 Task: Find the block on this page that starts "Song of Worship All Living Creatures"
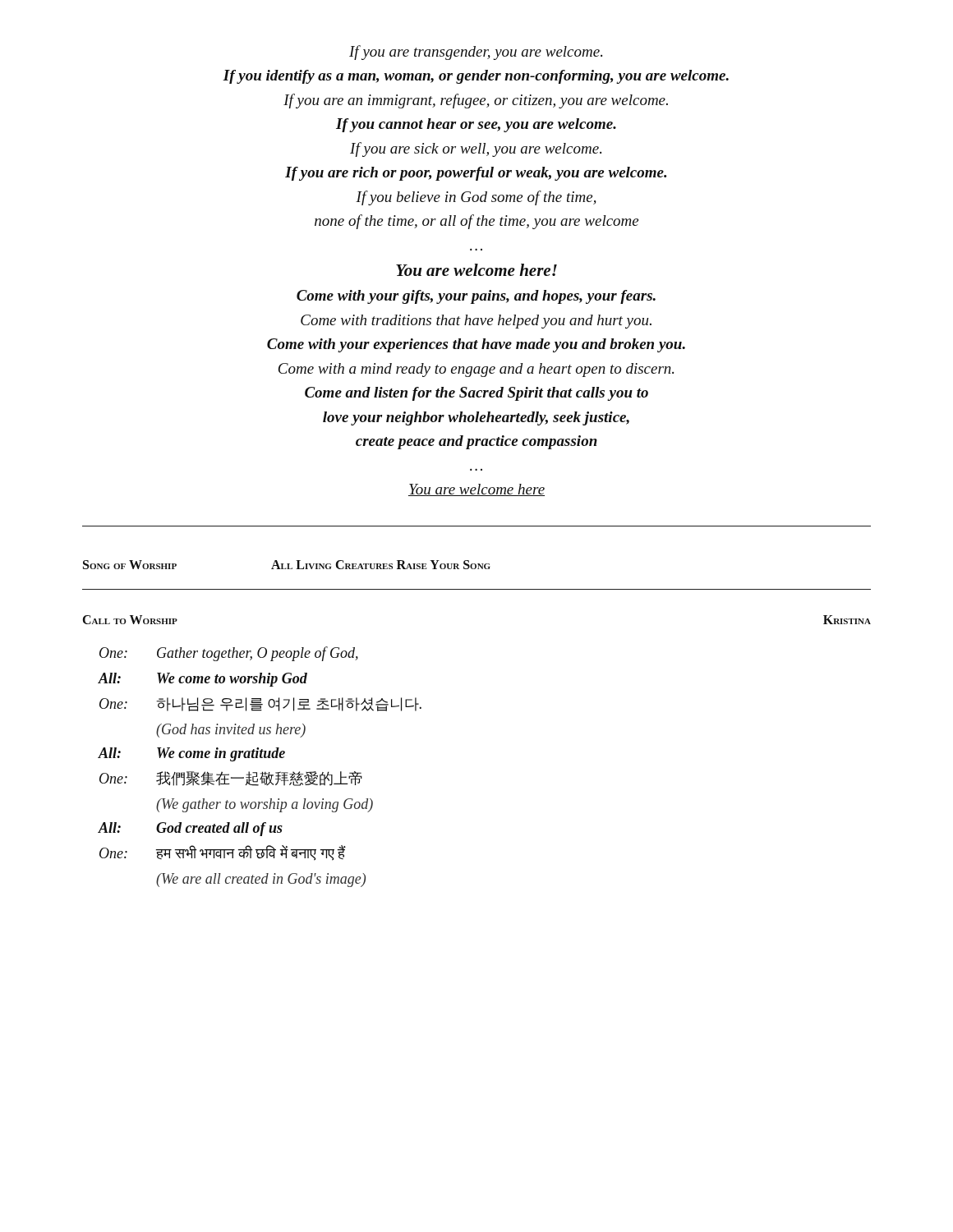286,565
